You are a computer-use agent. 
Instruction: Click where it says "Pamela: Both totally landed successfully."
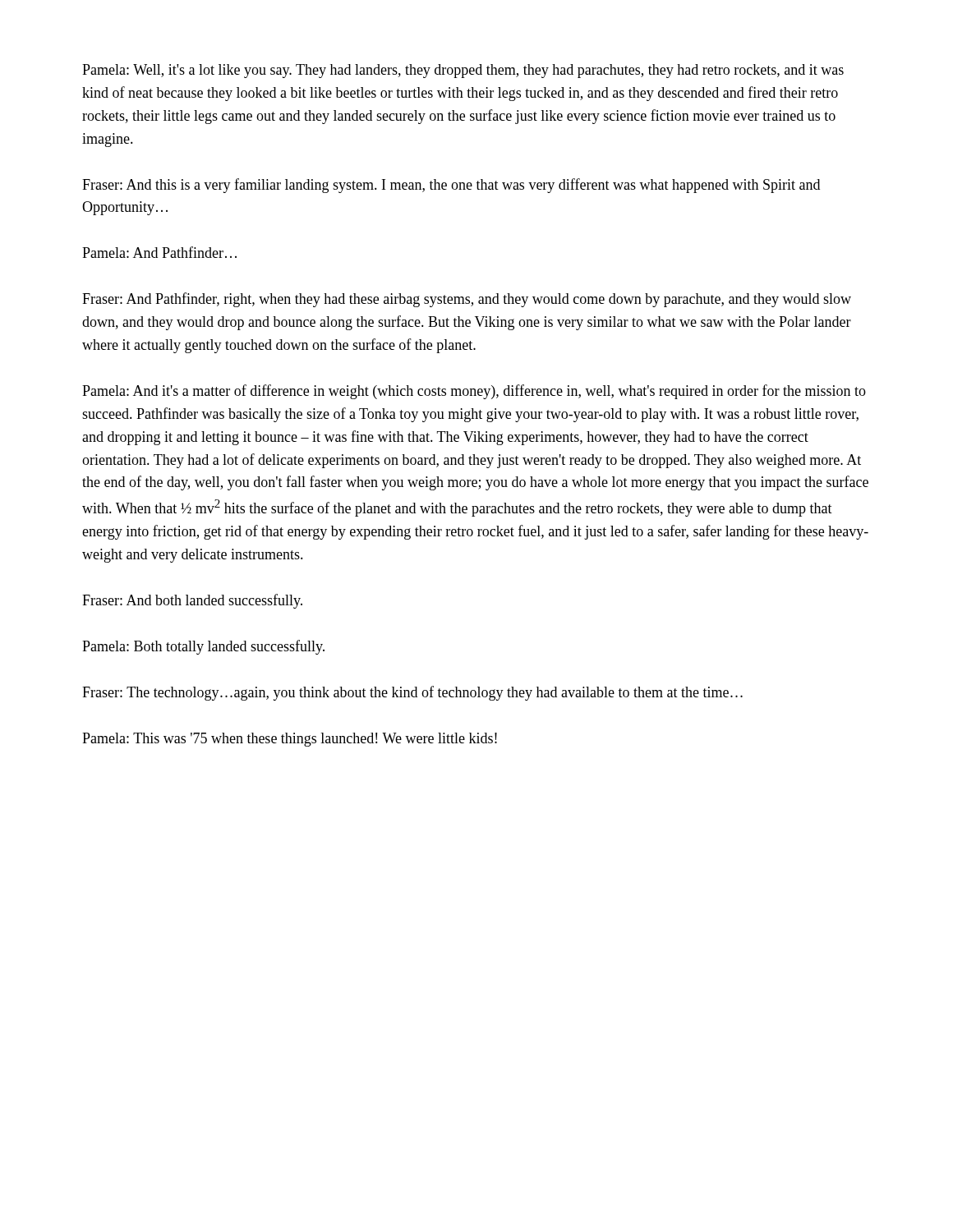coord(204,646)
